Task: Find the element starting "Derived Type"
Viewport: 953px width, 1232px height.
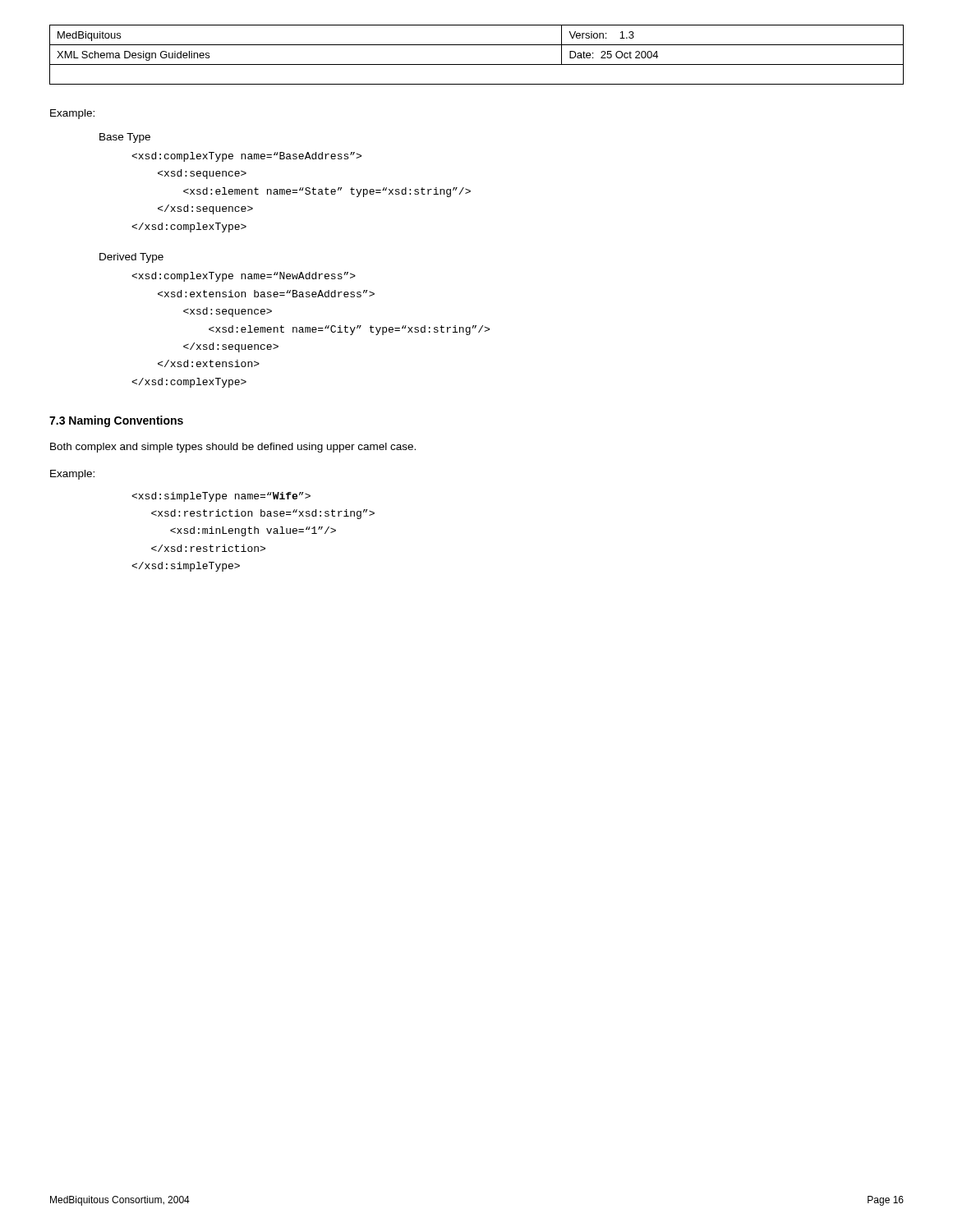Action: tap(131, 257)
